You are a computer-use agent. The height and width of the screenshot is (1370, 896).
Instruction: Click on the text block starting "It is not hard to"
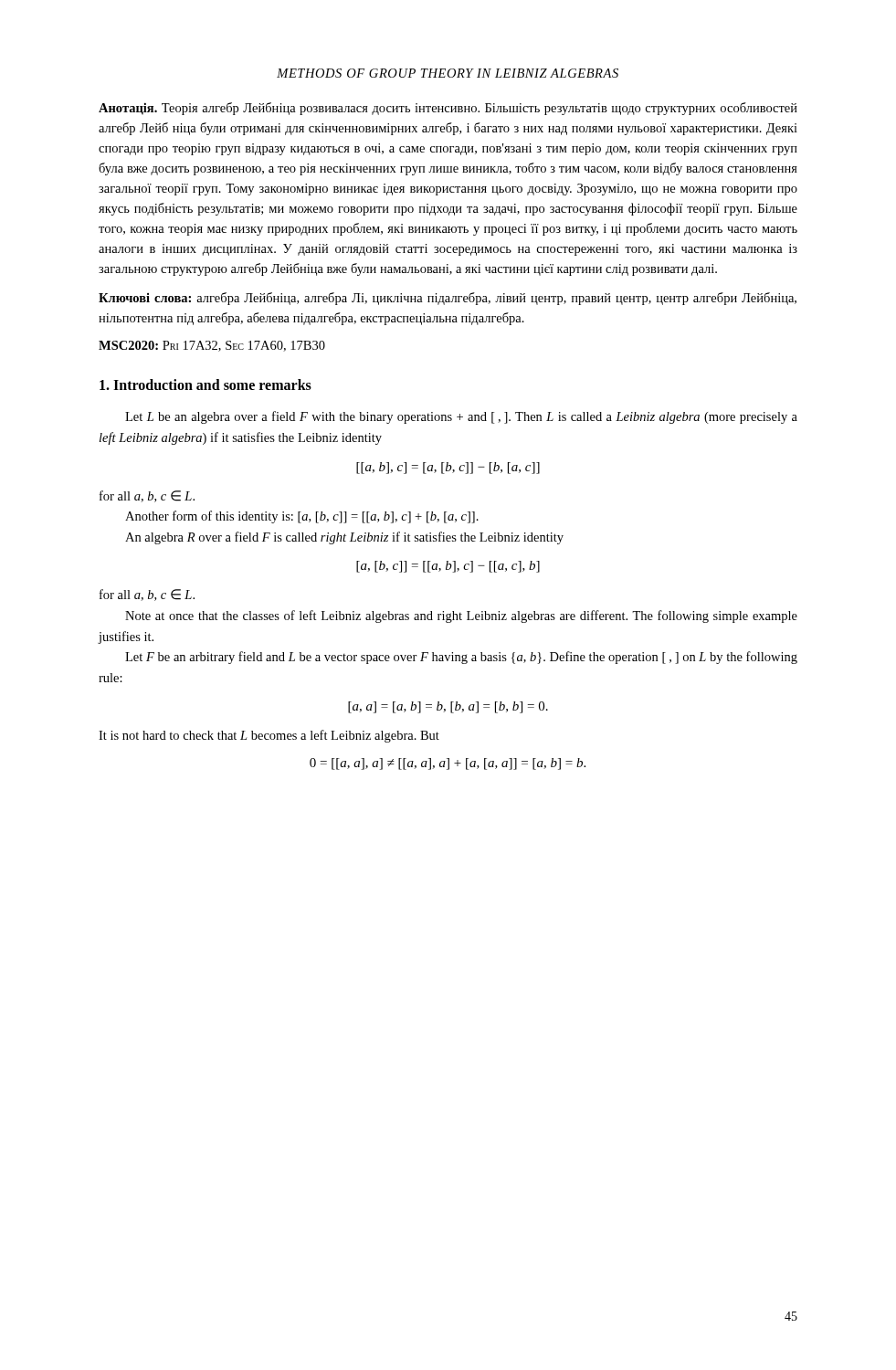point(269,736)
